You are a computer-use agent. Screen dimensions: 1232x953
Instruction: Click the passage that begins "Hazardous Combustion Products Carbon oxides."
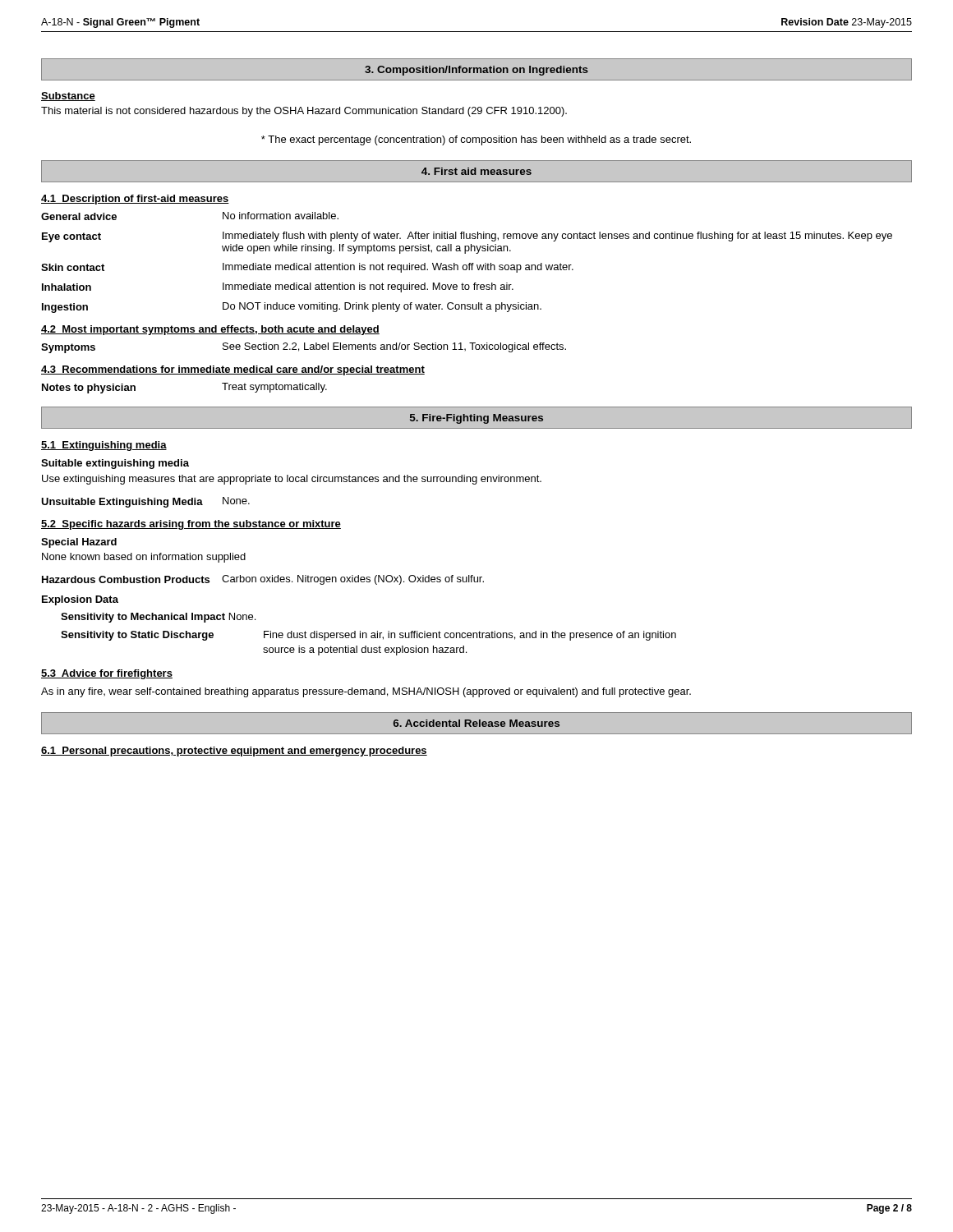[x=476, y=579]
